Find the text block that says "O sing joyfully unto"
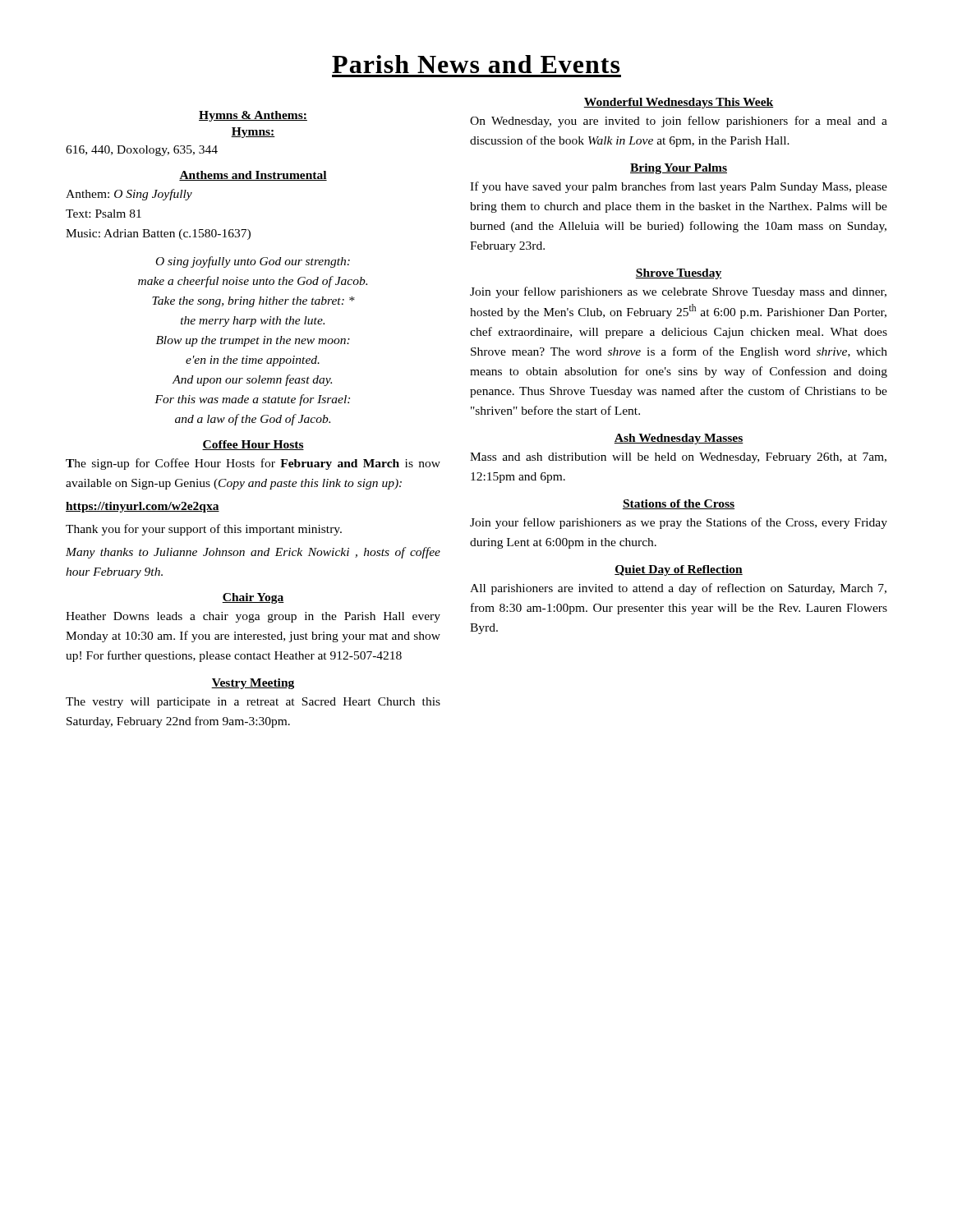The image size is (953, 1232). tap(253, 340)
